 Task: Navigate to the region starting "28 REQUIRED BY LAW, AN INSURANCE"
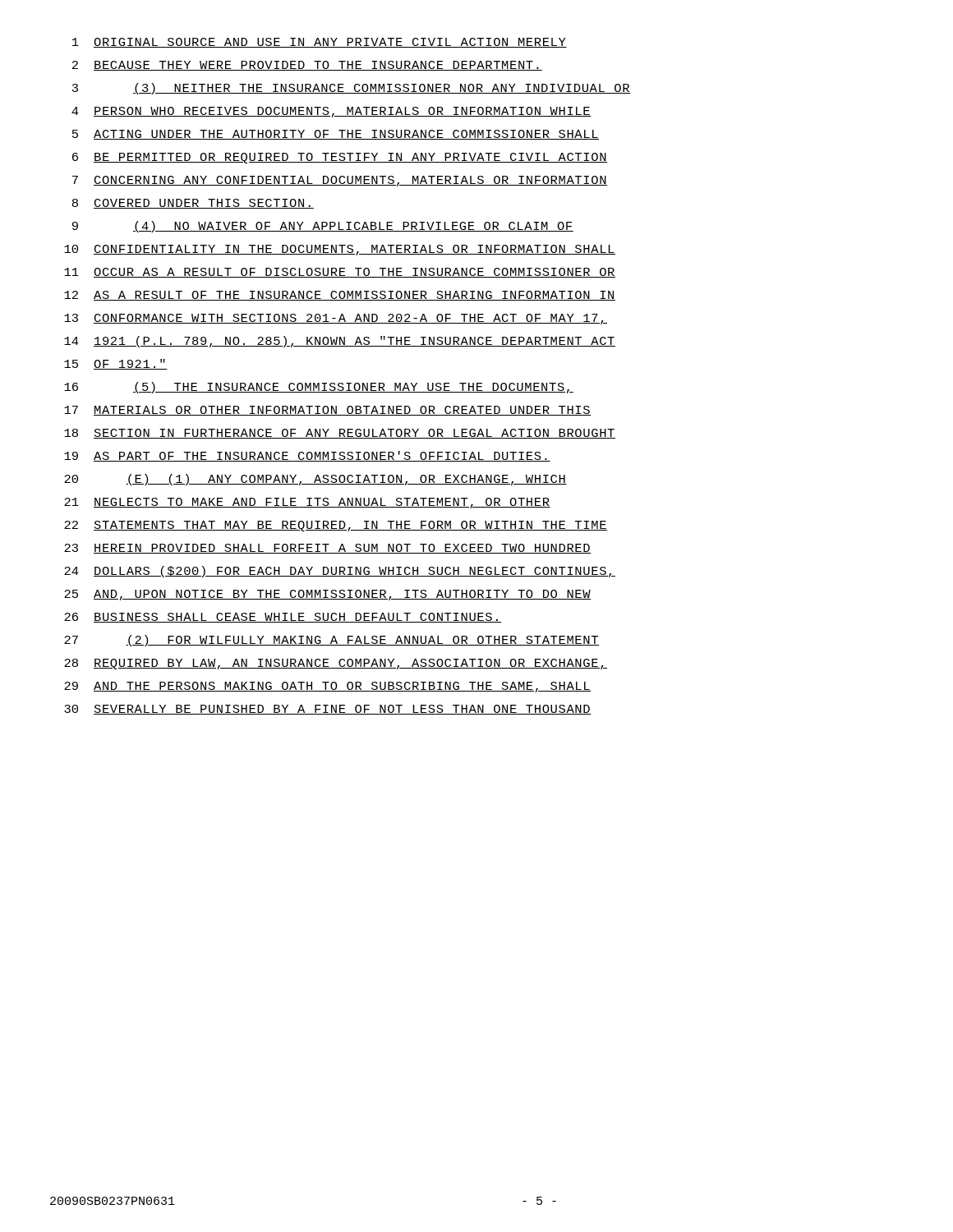coord(328,664)
